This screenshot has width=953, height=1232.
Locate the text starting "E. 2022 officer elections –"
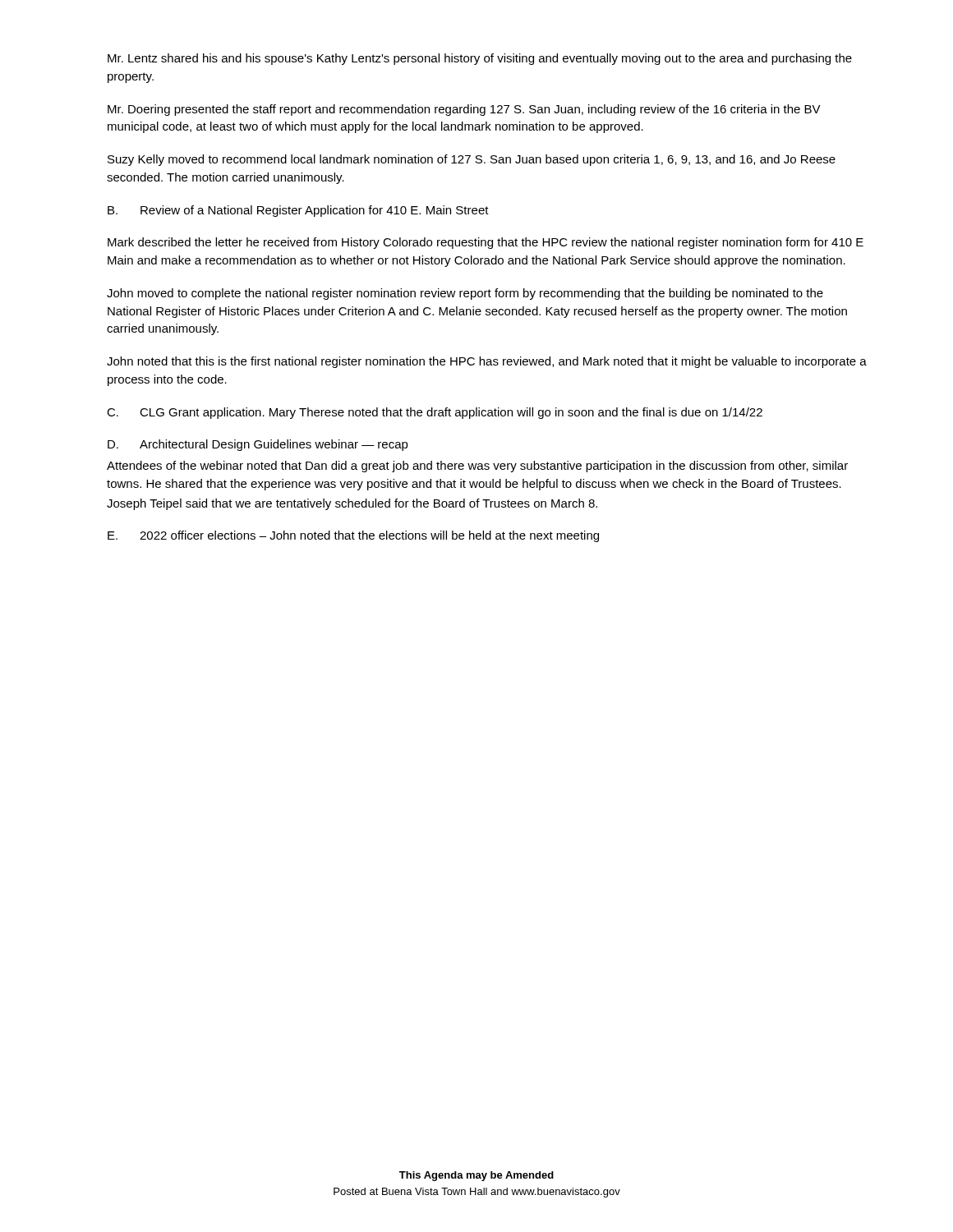pos(489,536)
